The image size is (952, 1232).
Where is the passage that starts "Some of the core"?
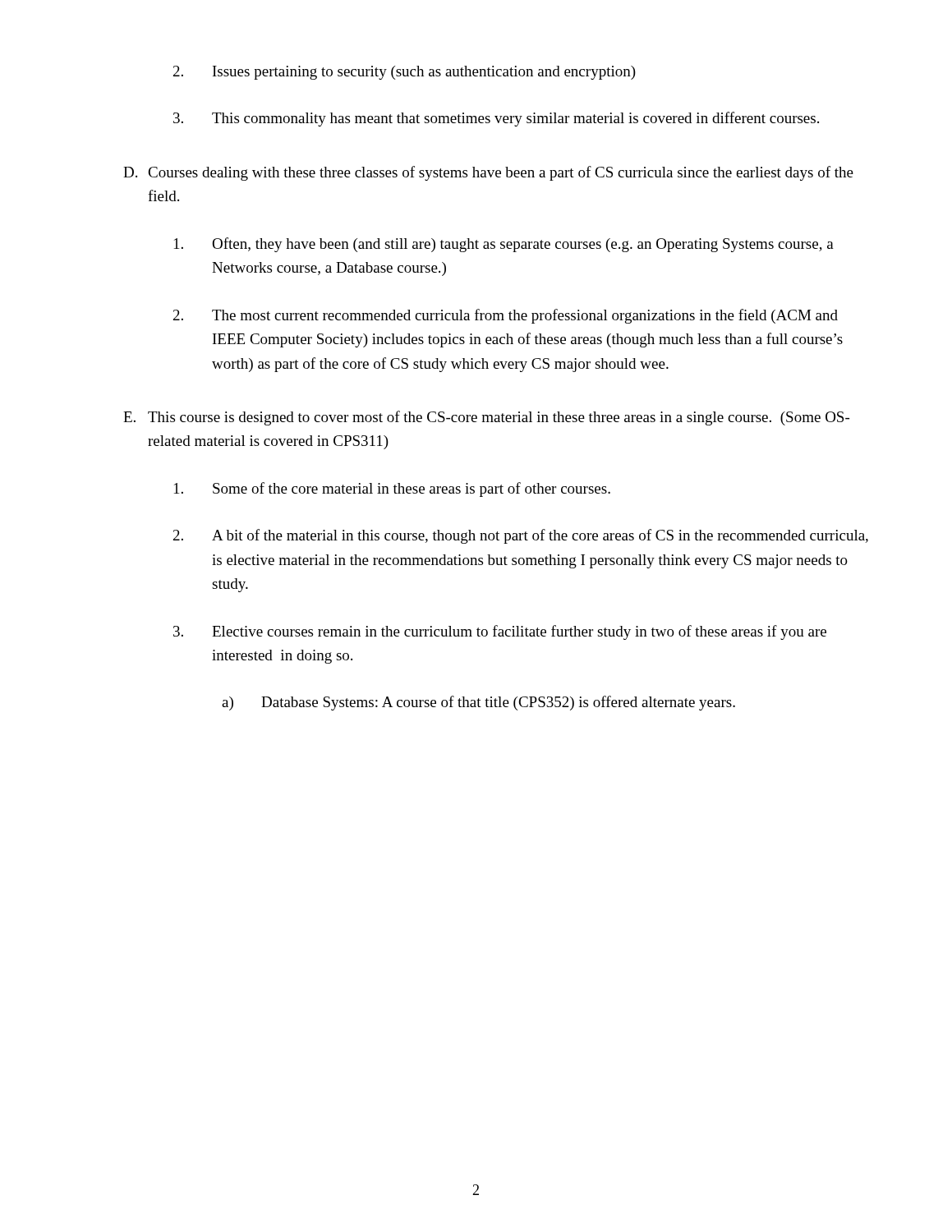coord(392,488)
